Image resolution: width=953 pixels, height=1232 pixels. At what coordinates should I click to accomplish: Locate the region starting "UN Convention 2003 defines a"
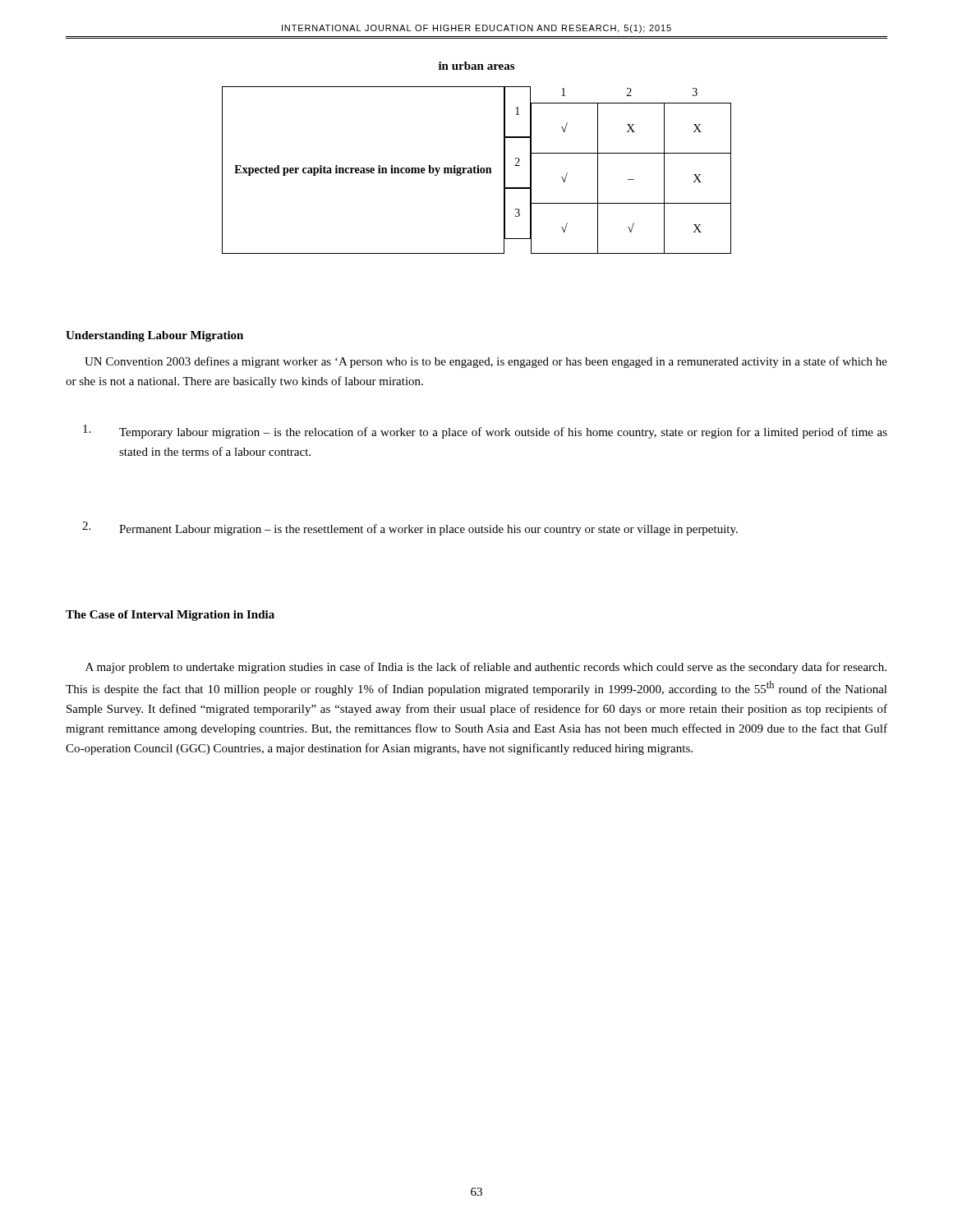tap(476, 371)
